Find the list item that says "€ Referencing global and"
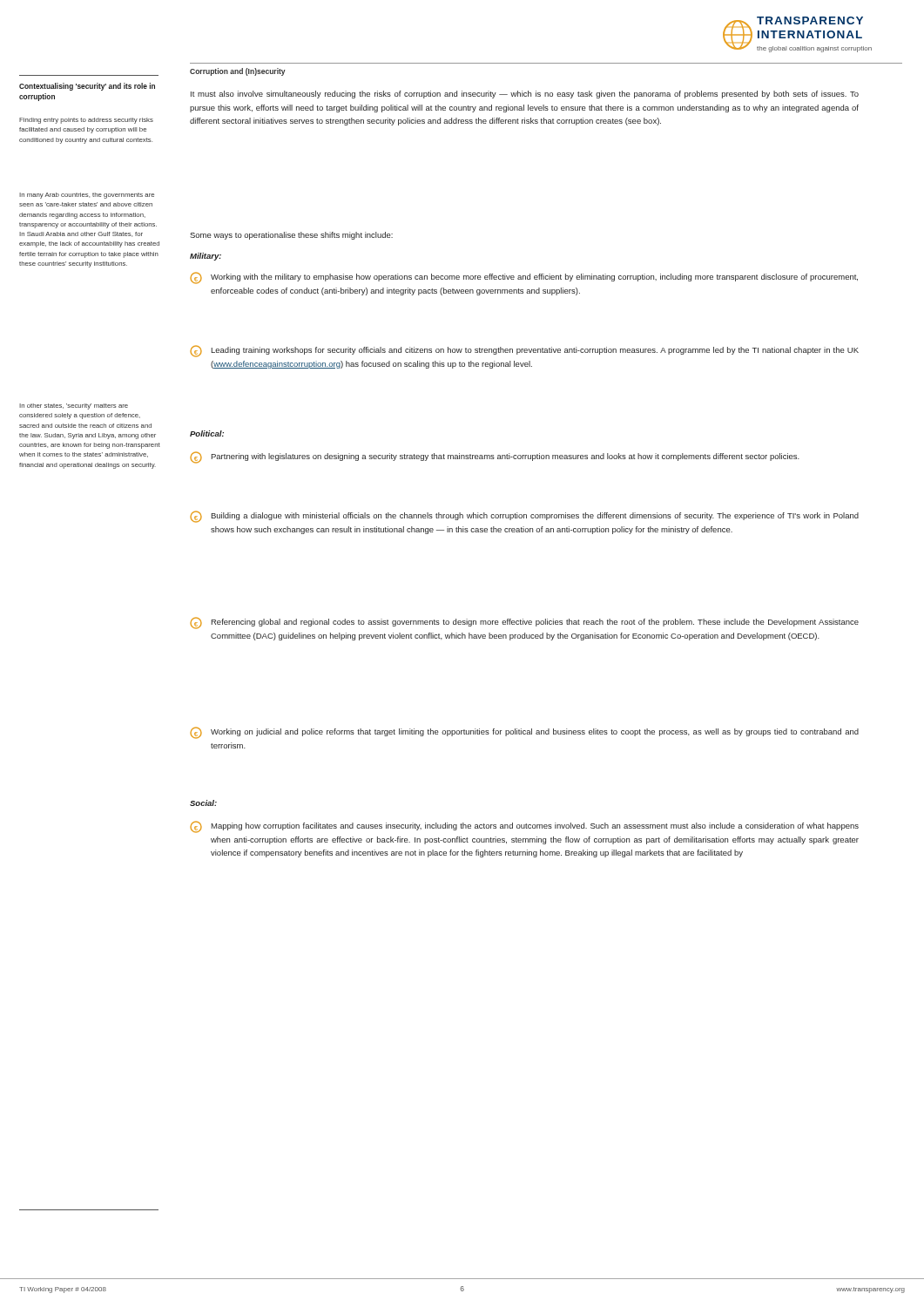Viewport: 924px width, 1307px height. (x=524, y=629)
